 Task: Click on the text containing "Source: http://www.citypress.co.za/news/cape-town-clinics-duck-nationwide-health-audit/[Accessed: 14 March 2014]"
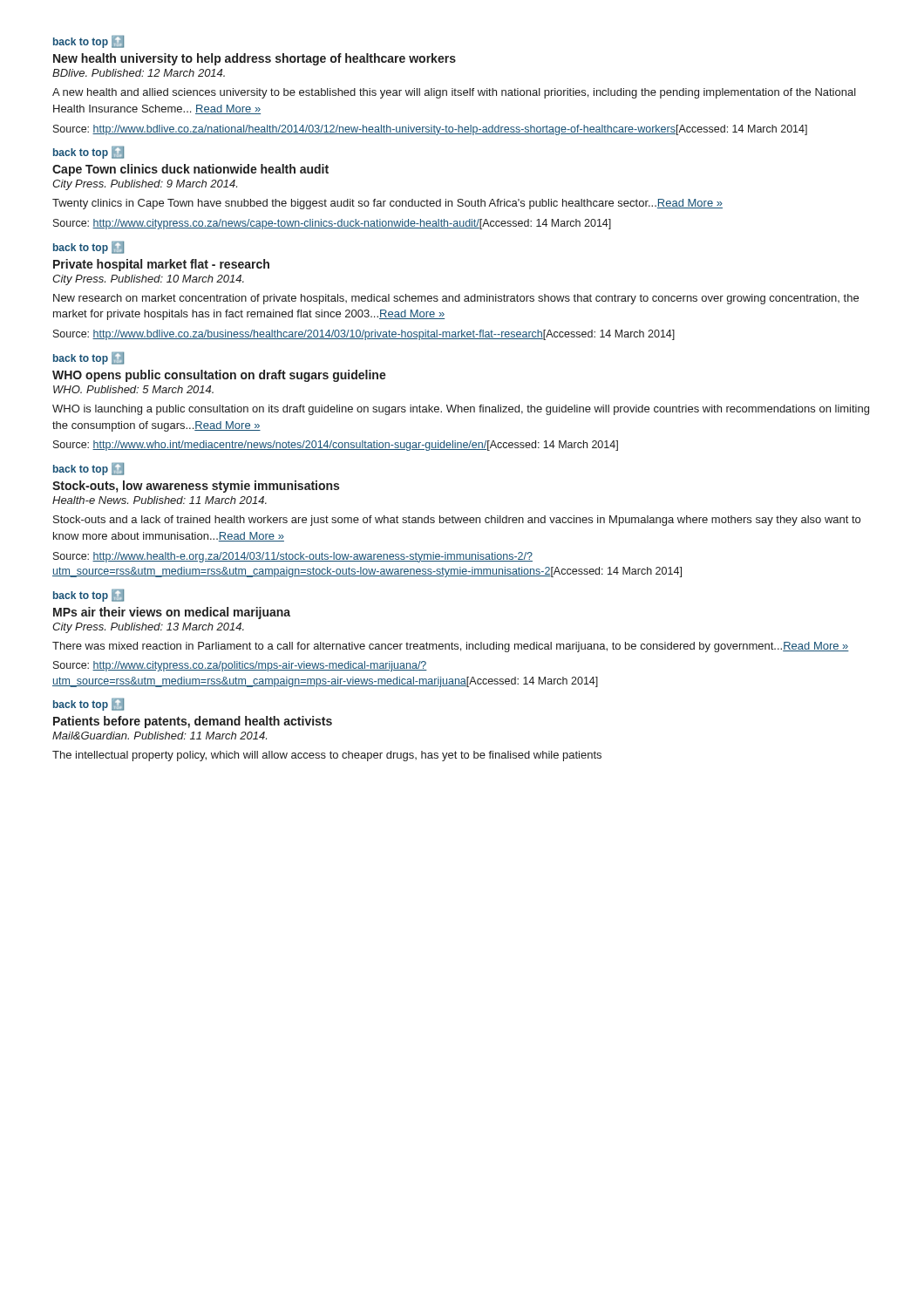[x=332, y=223]
